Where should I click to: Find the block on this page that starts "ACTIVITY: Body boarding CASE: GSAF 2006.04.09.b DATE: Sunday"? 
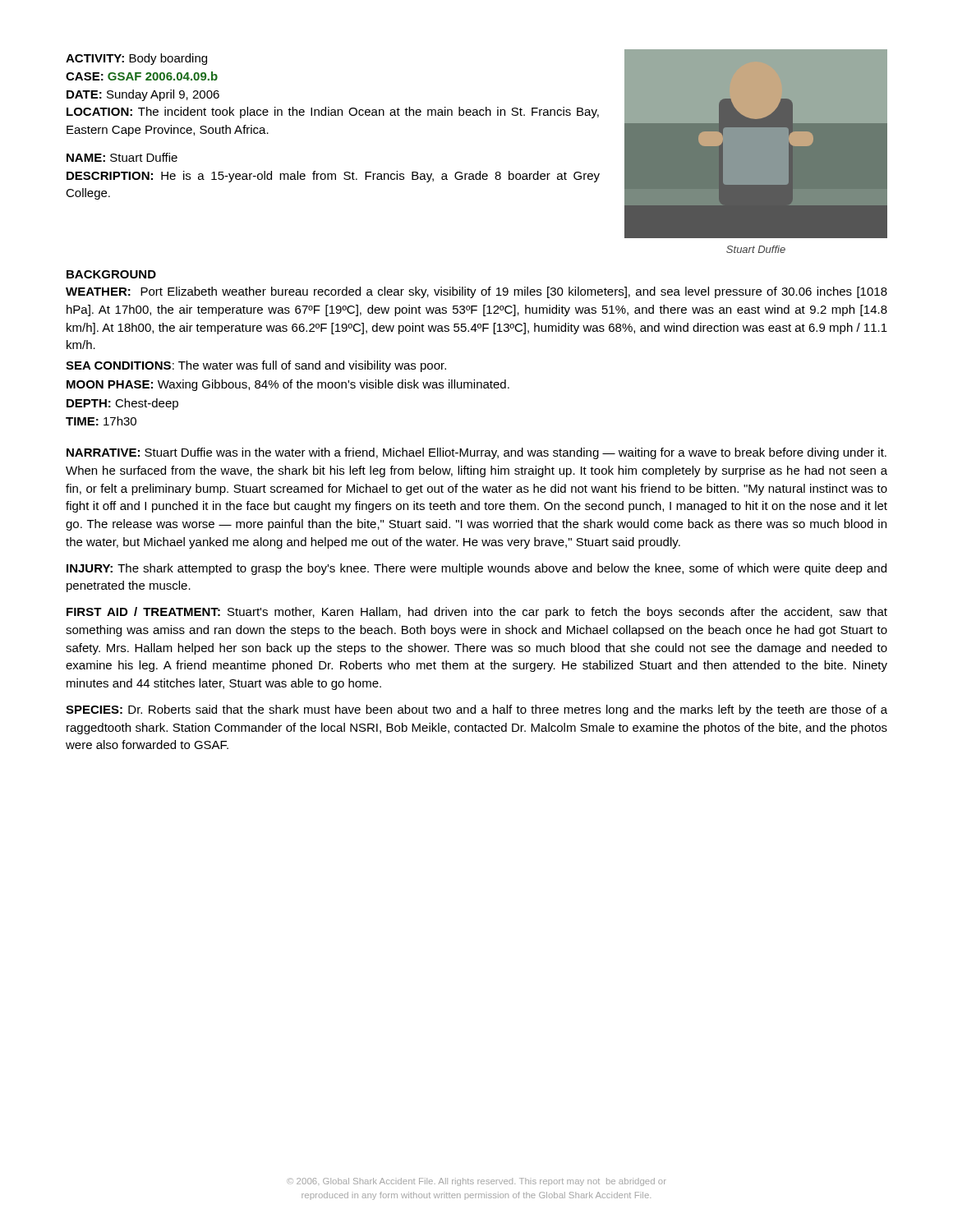[136, 59]
